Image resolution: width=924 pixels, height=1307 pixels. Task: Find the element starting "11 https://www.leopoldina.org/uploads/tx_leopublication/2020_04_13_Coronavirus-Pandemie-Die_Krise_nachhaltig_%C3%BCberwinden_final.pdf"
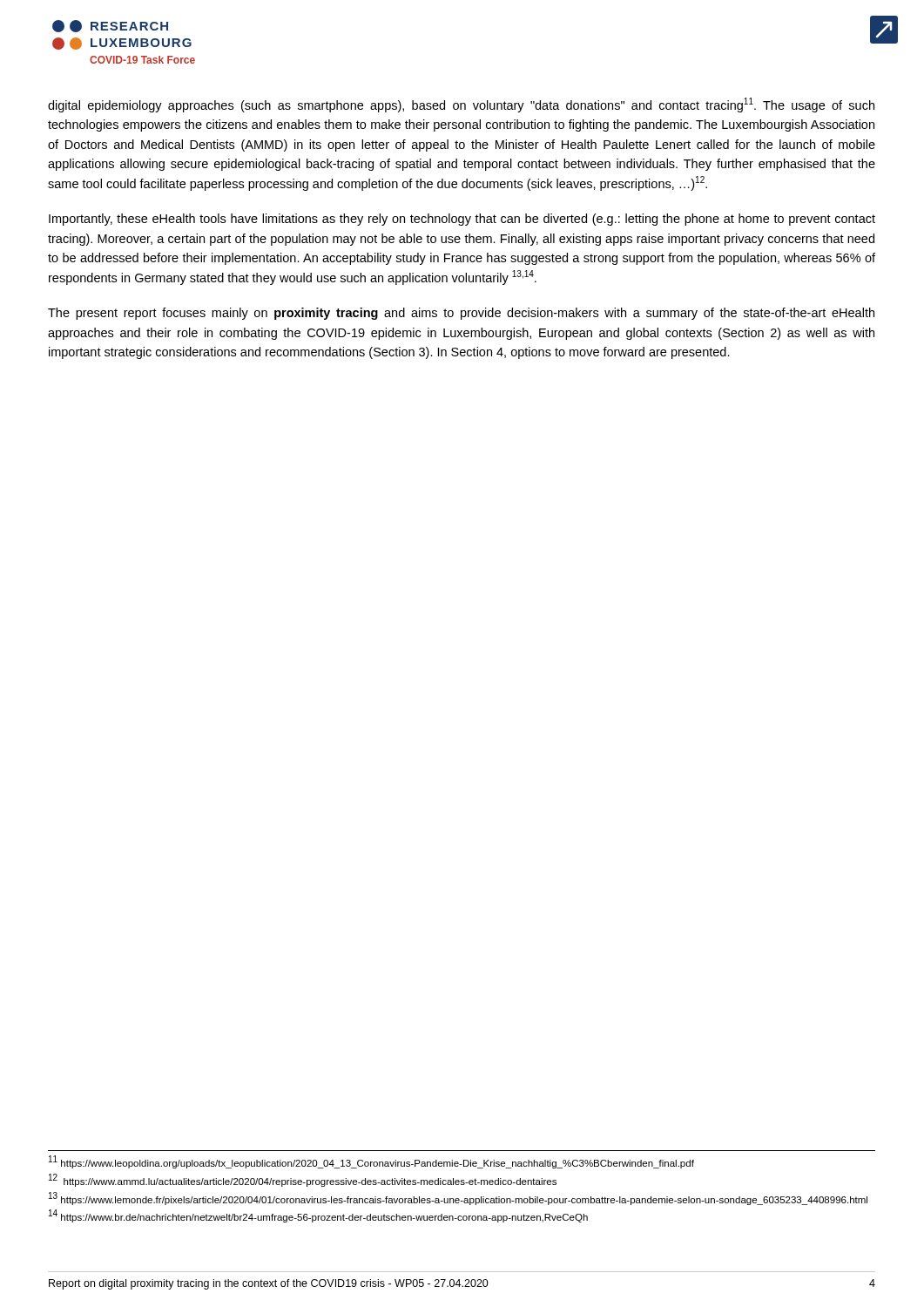(371, 1163)
